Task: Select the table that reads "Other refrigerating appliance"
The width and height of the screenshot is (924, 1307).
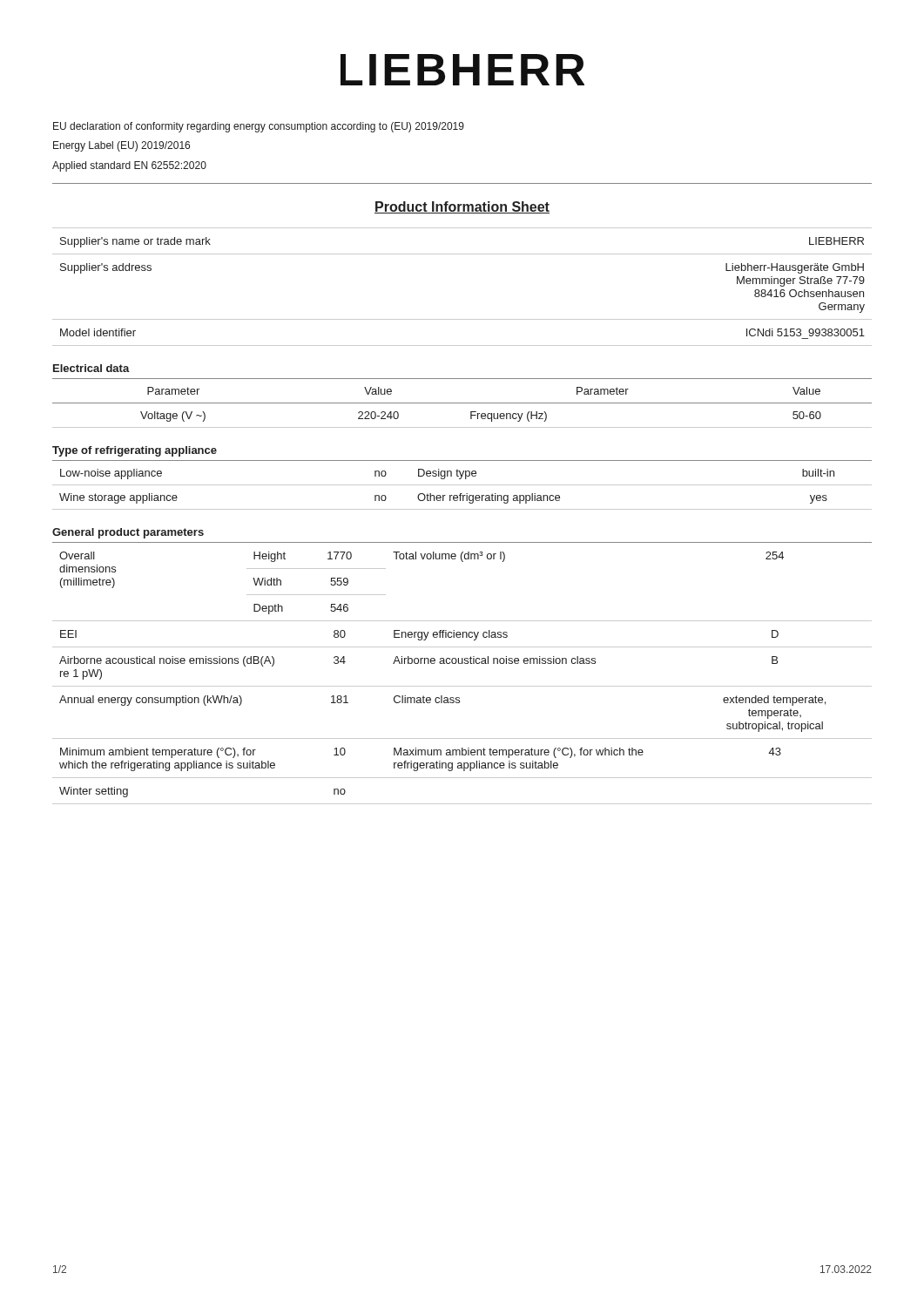Action: pyautogui.click(x=462, y=485)
